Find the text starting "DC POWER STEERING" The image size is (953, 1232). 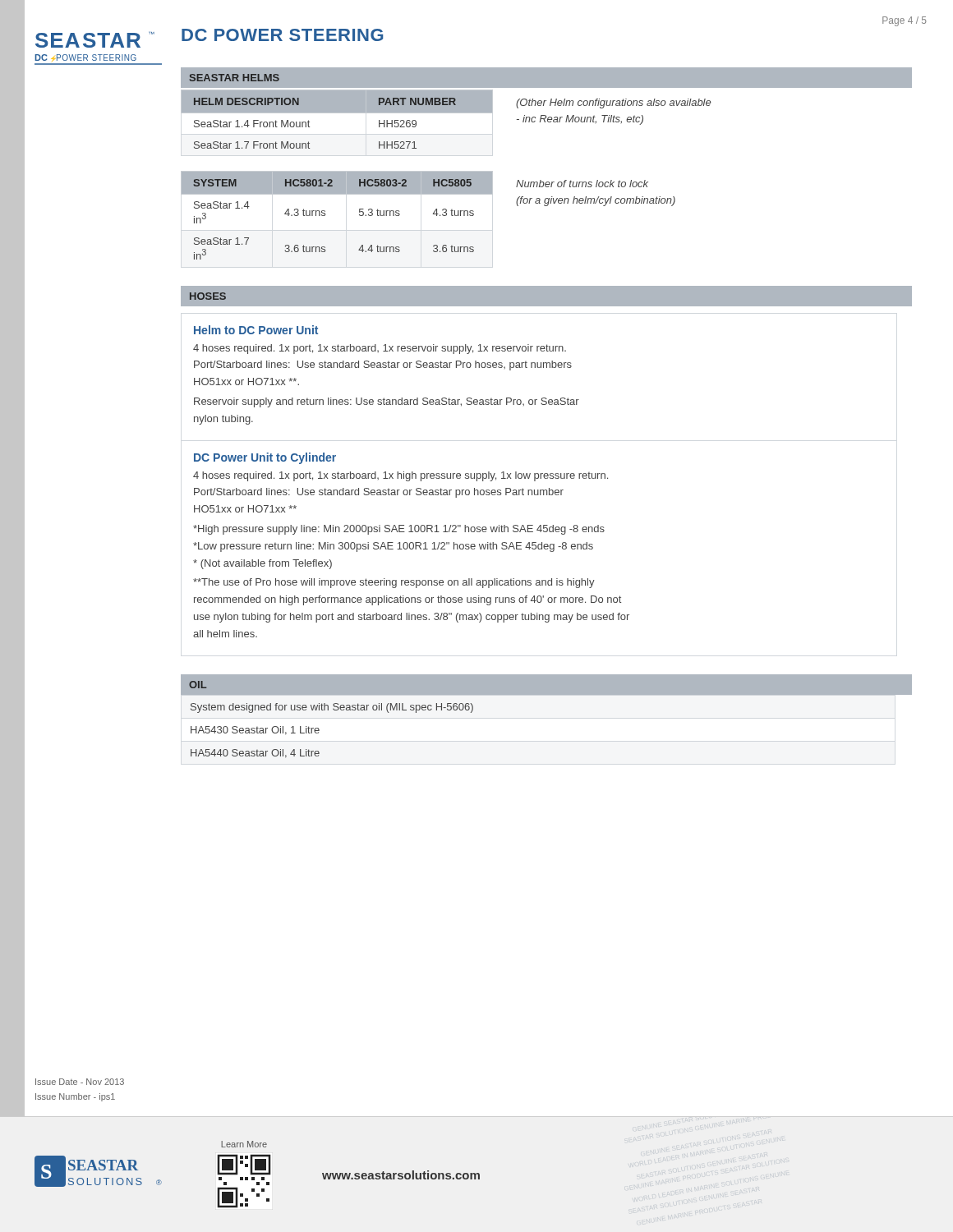(283, 35)
